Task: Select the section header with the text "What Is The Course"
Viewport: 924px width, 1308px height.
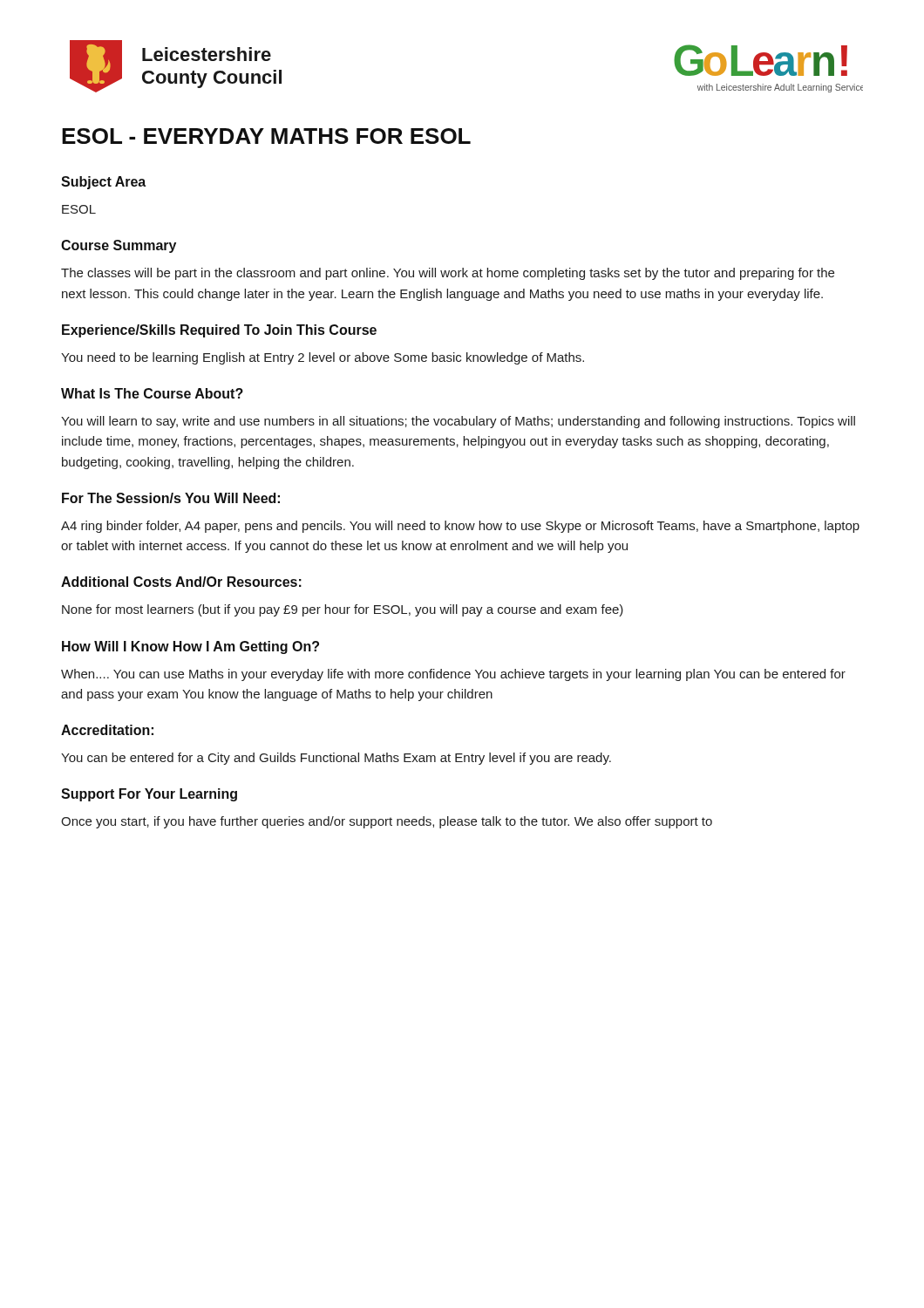Action: point(152,394)
